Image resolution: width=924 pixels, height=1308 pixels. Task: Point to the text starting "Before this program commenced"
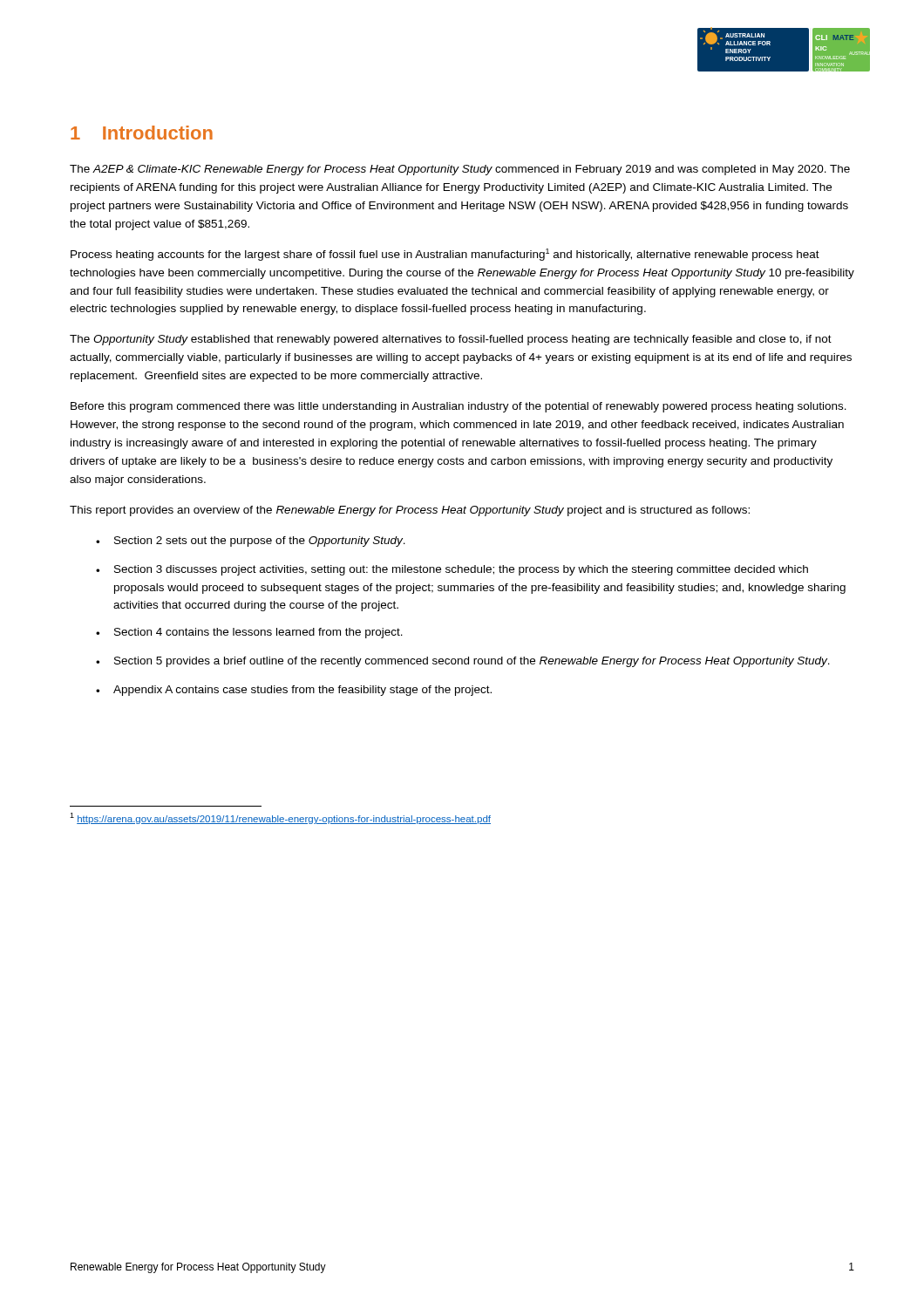click(x=458, y=442)
